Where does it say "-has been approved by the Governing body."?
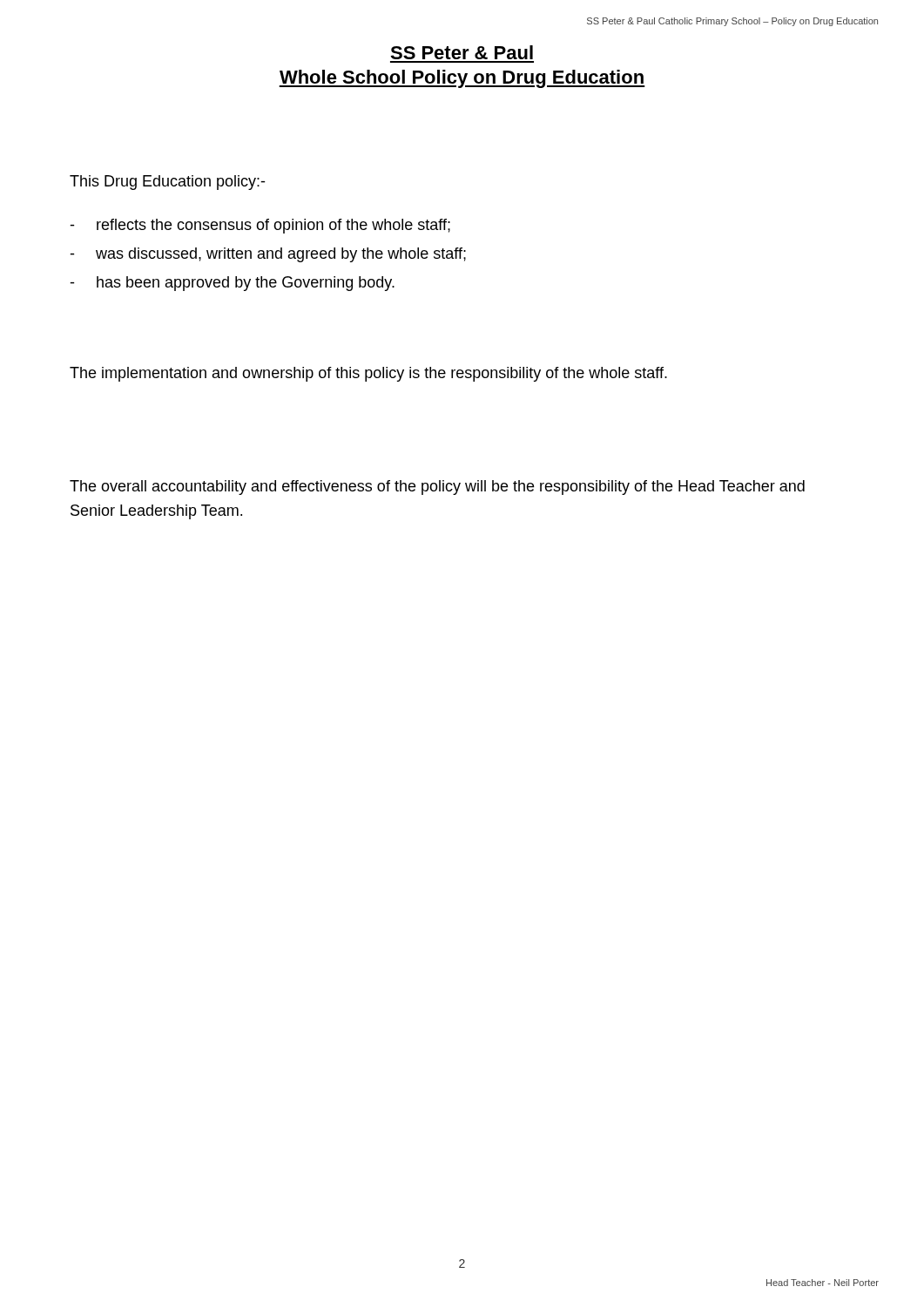The image size is (924, 1307). 232,284
